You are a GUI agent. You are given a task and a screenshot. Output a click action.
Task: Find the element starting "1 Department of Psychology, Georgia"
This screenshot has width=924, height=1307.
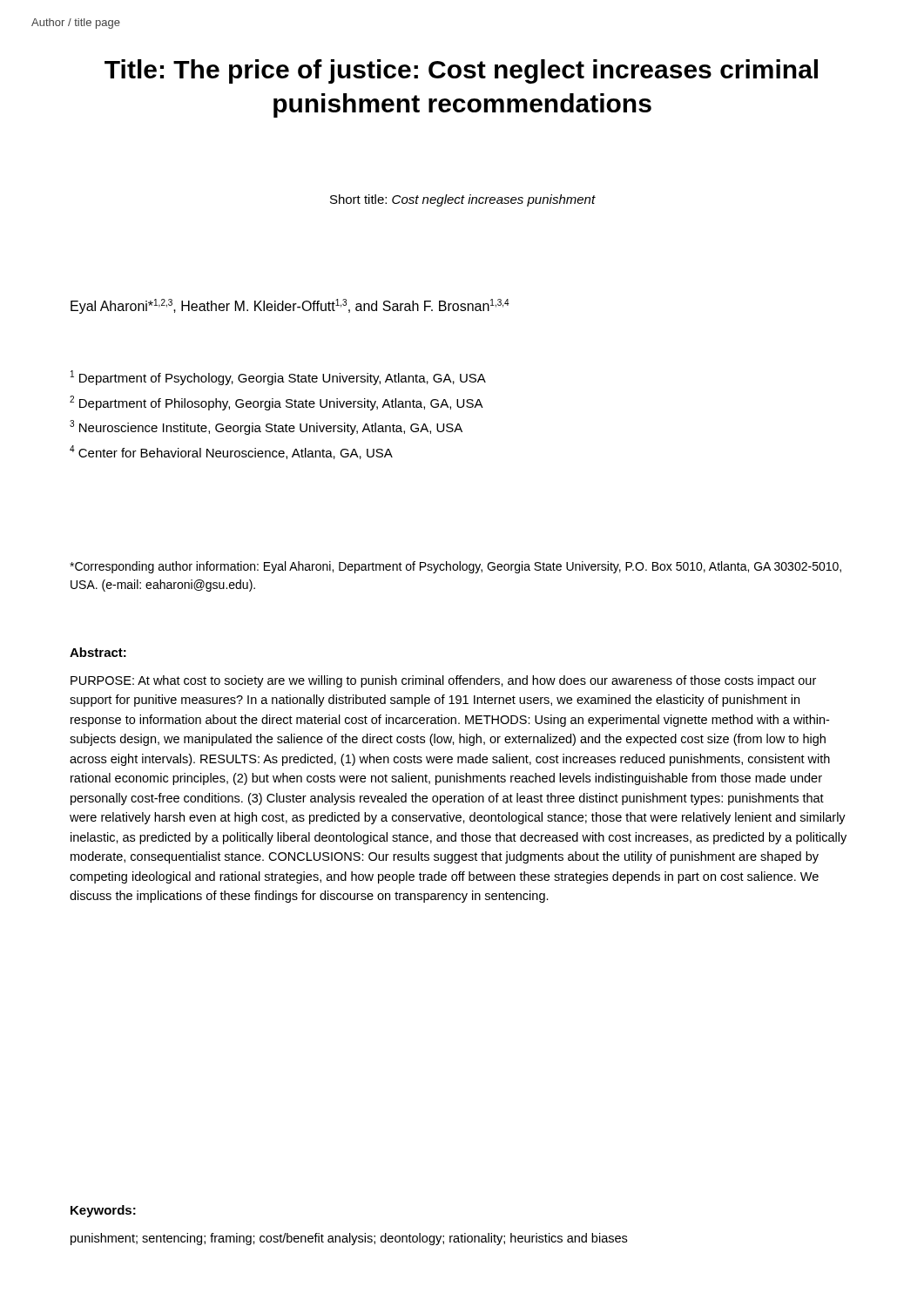click(278, 377)
